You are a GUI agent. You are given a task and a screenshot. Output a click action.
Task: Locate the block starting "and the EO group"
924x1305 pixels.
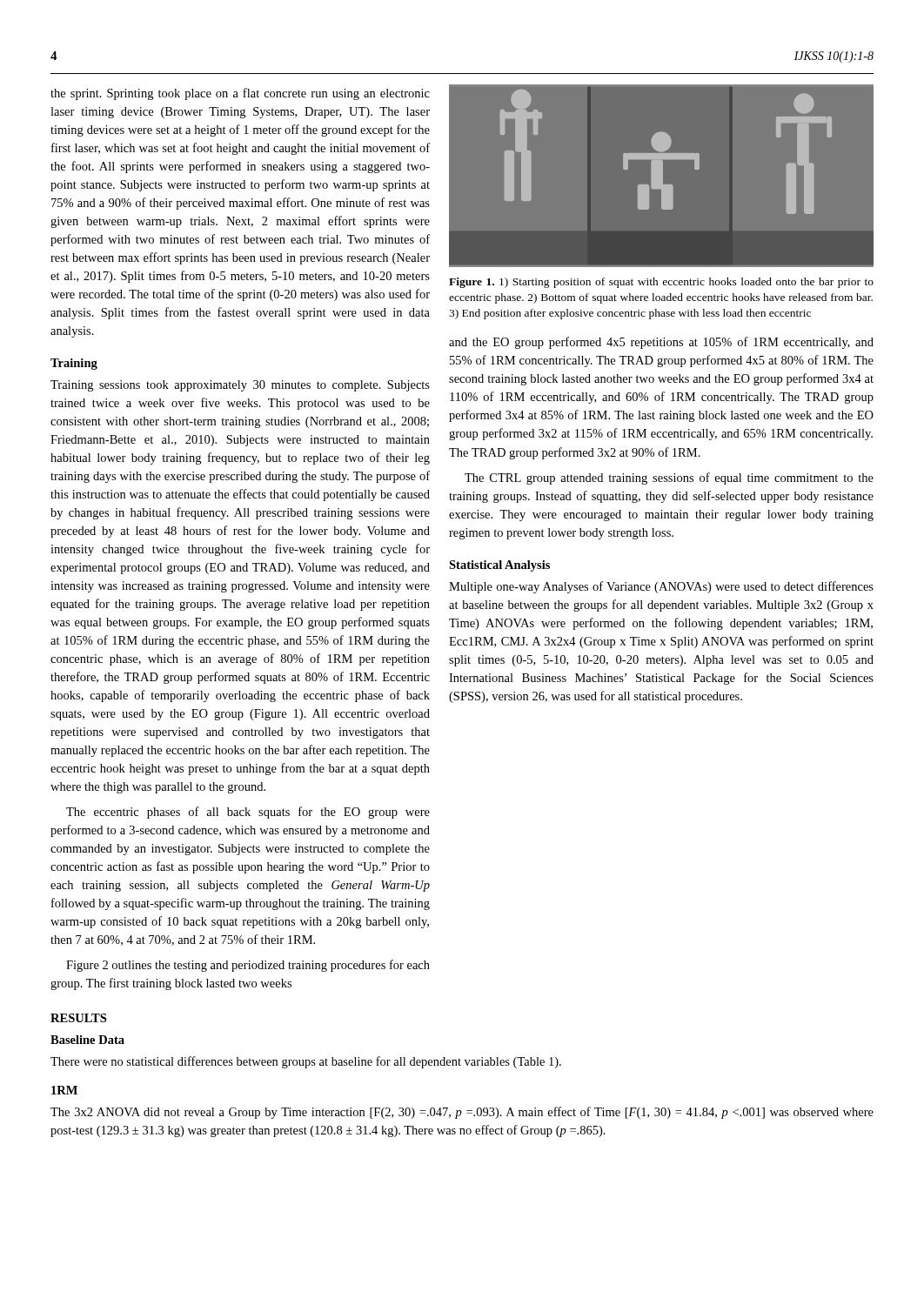(661, 438)
